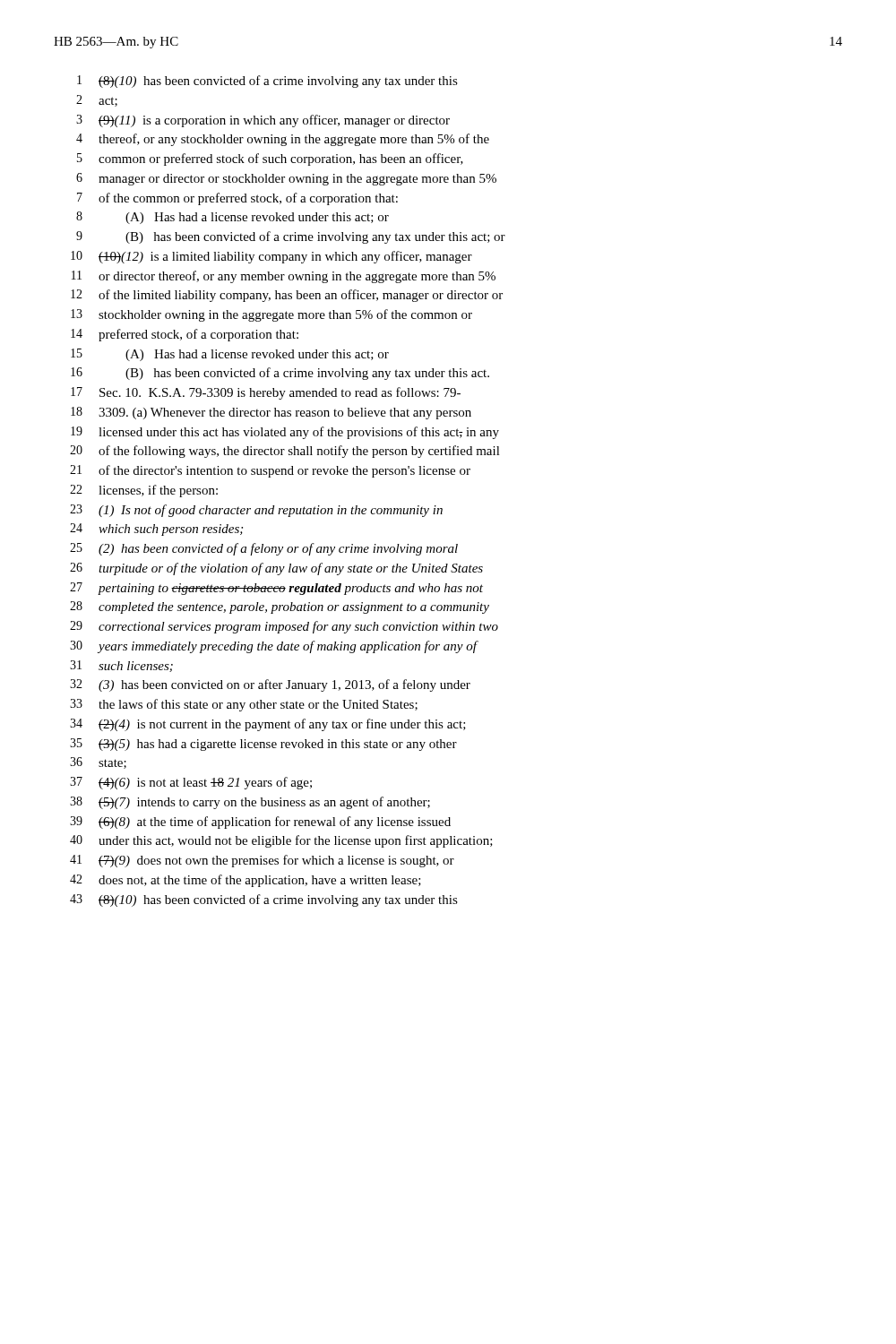The width and height of the screenshot is (896, 1344).
Task: Find the text starting "38 (5)(7) intends to carry on"
Action: [250, 803]
